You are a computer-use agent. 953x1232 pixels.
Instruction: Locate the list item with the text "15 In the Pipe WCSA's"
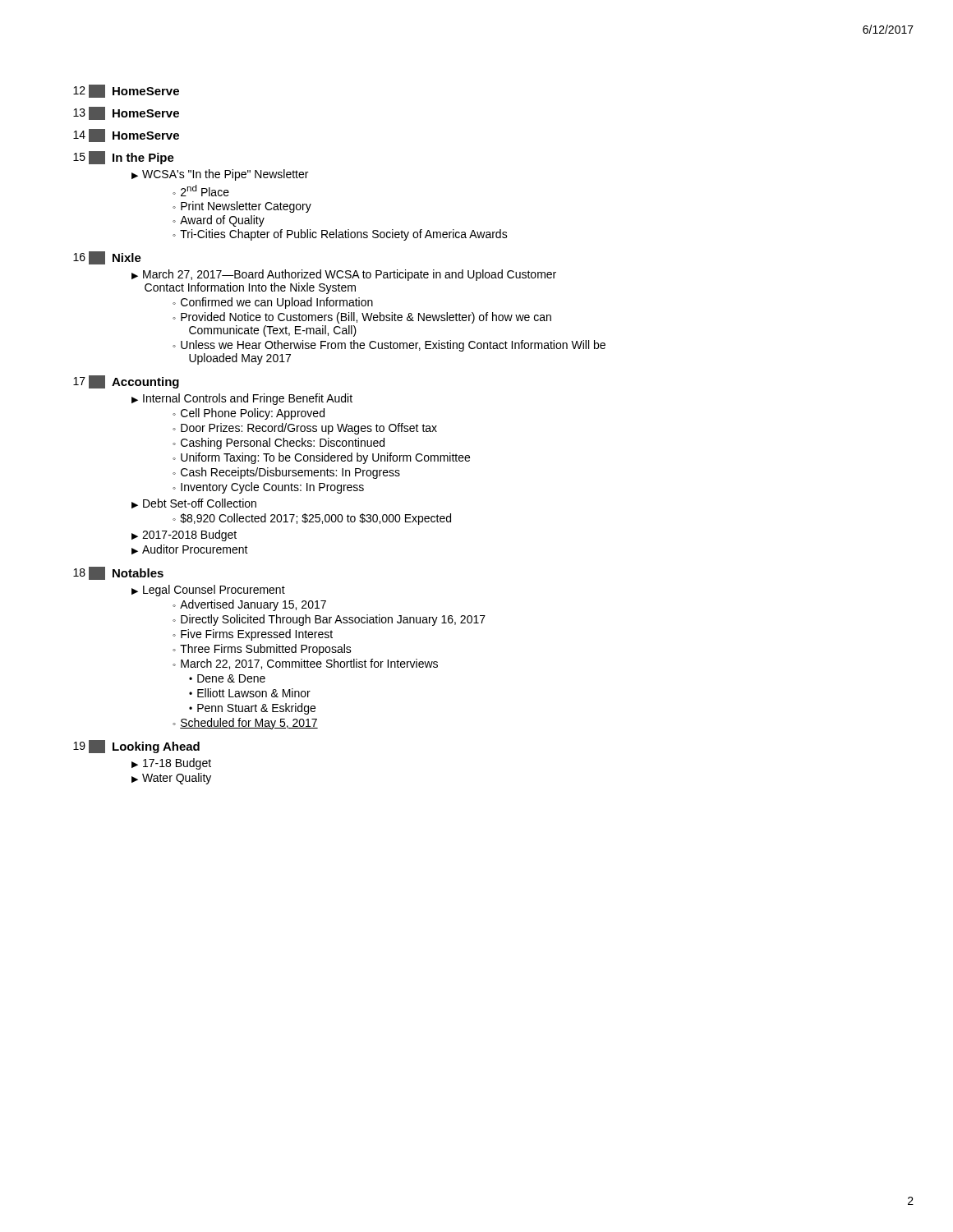click(124, 158)
